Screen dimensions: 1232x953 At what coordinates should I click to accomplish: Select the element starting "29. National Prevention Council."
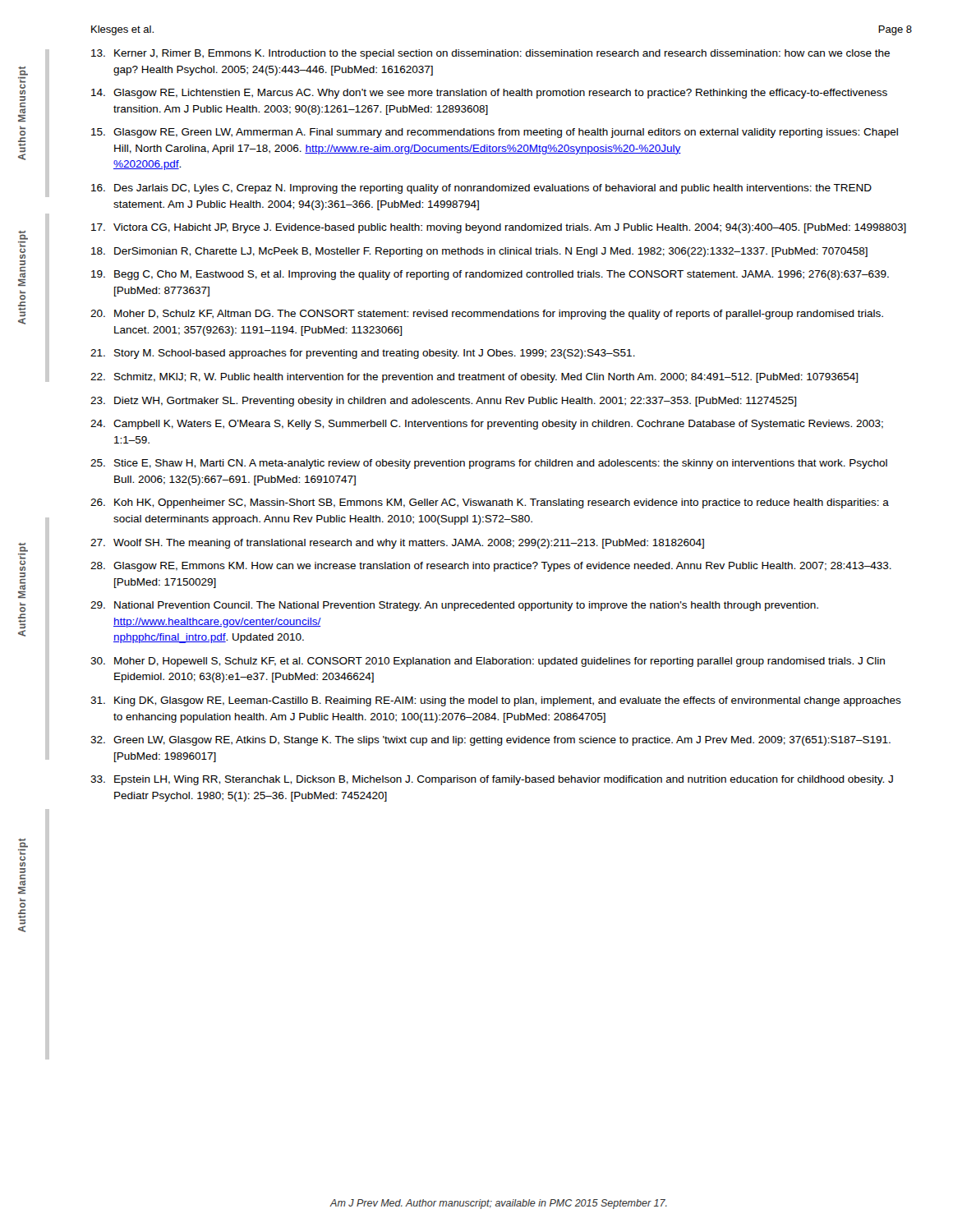(x=454, y=606)
